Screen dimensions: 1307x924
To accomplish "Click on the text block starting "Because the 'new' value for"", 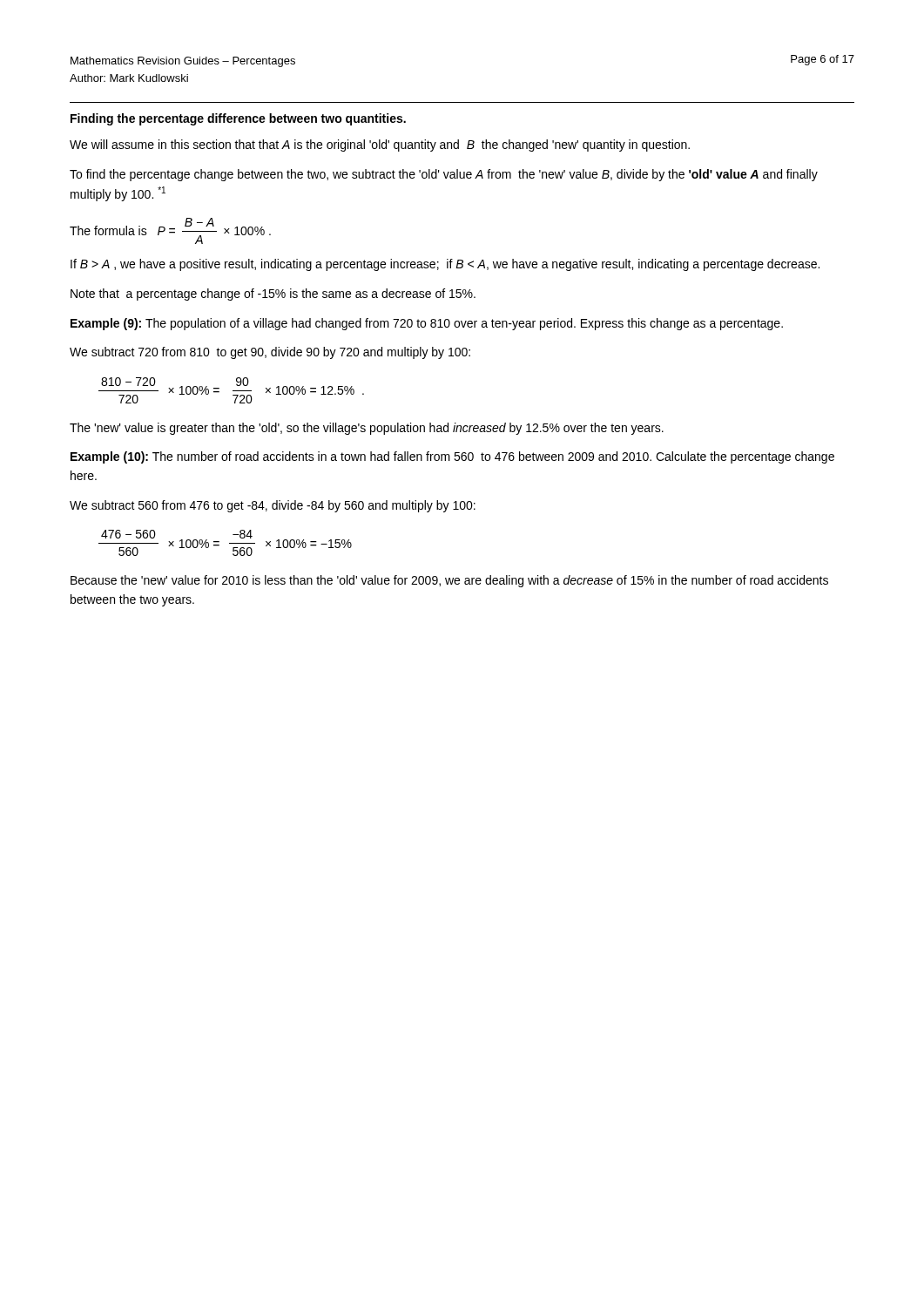I will (x=449, y=590).
